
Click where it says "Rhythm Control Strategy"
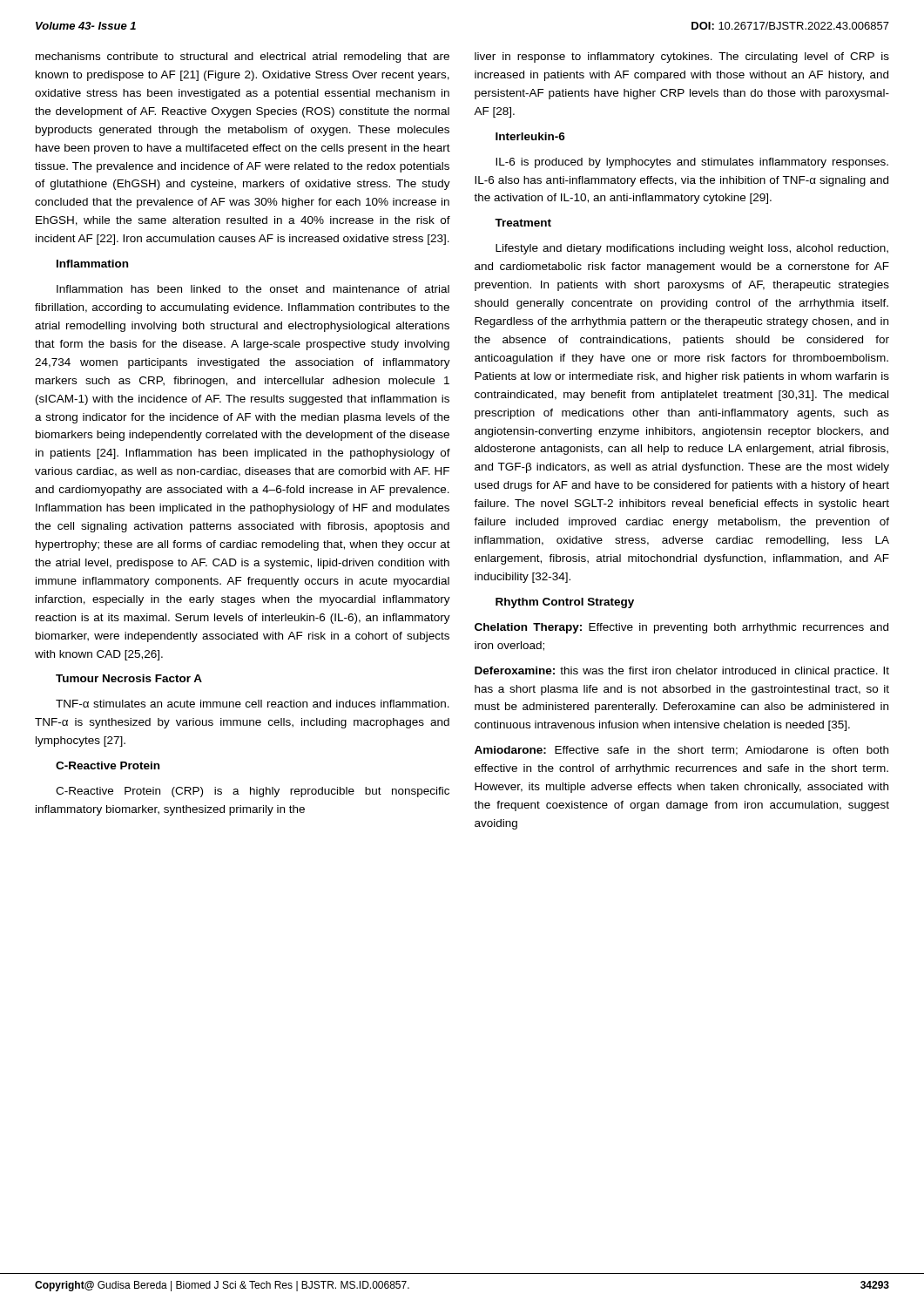click(x=565, y=603)
